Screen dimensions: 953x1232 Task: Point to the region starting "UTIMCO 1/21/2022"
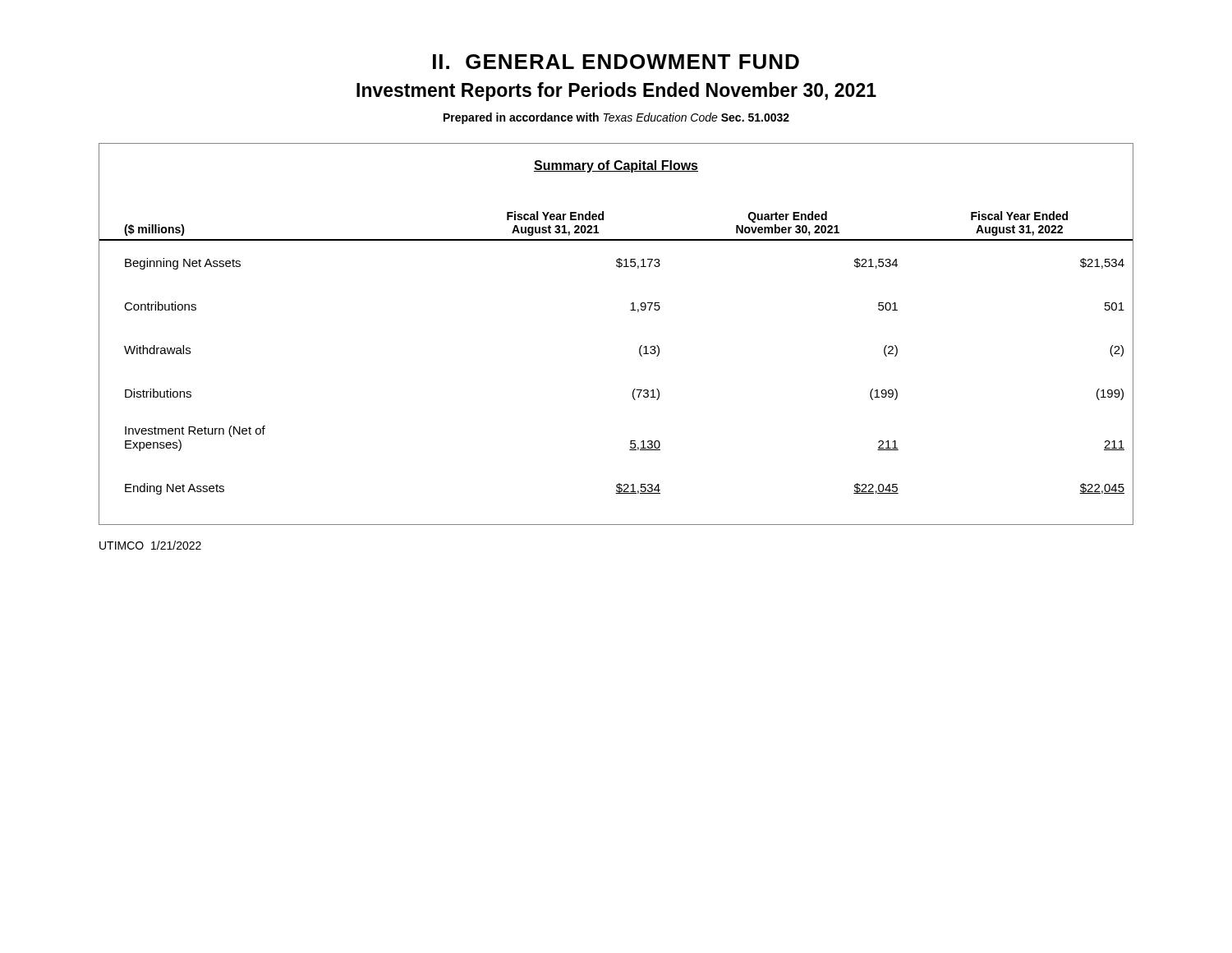point(150,545)
